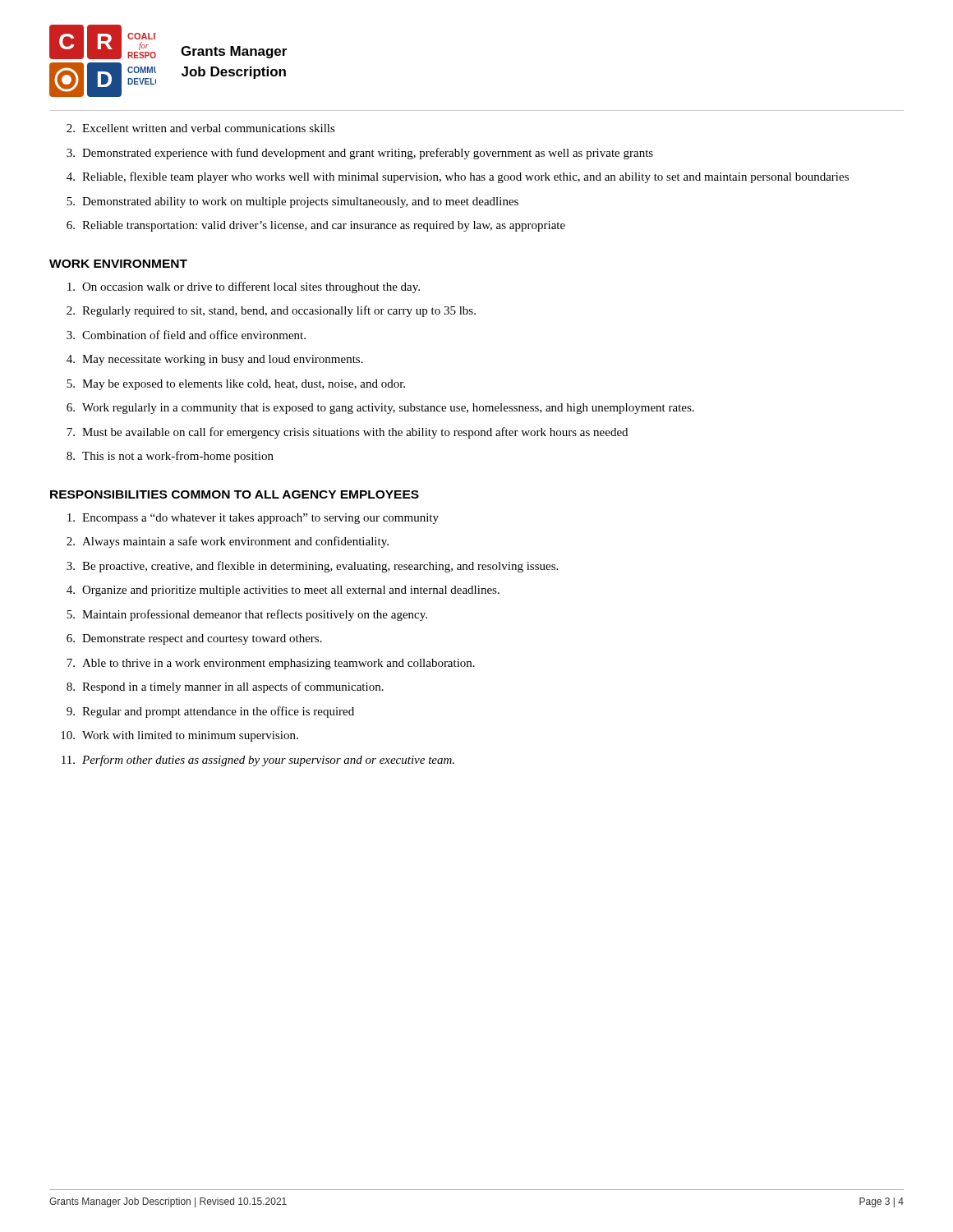Navigate to the region starting "5. Demonstrated ability to work on"
The image size is (953, 1232).
click(x=476, y=201)
